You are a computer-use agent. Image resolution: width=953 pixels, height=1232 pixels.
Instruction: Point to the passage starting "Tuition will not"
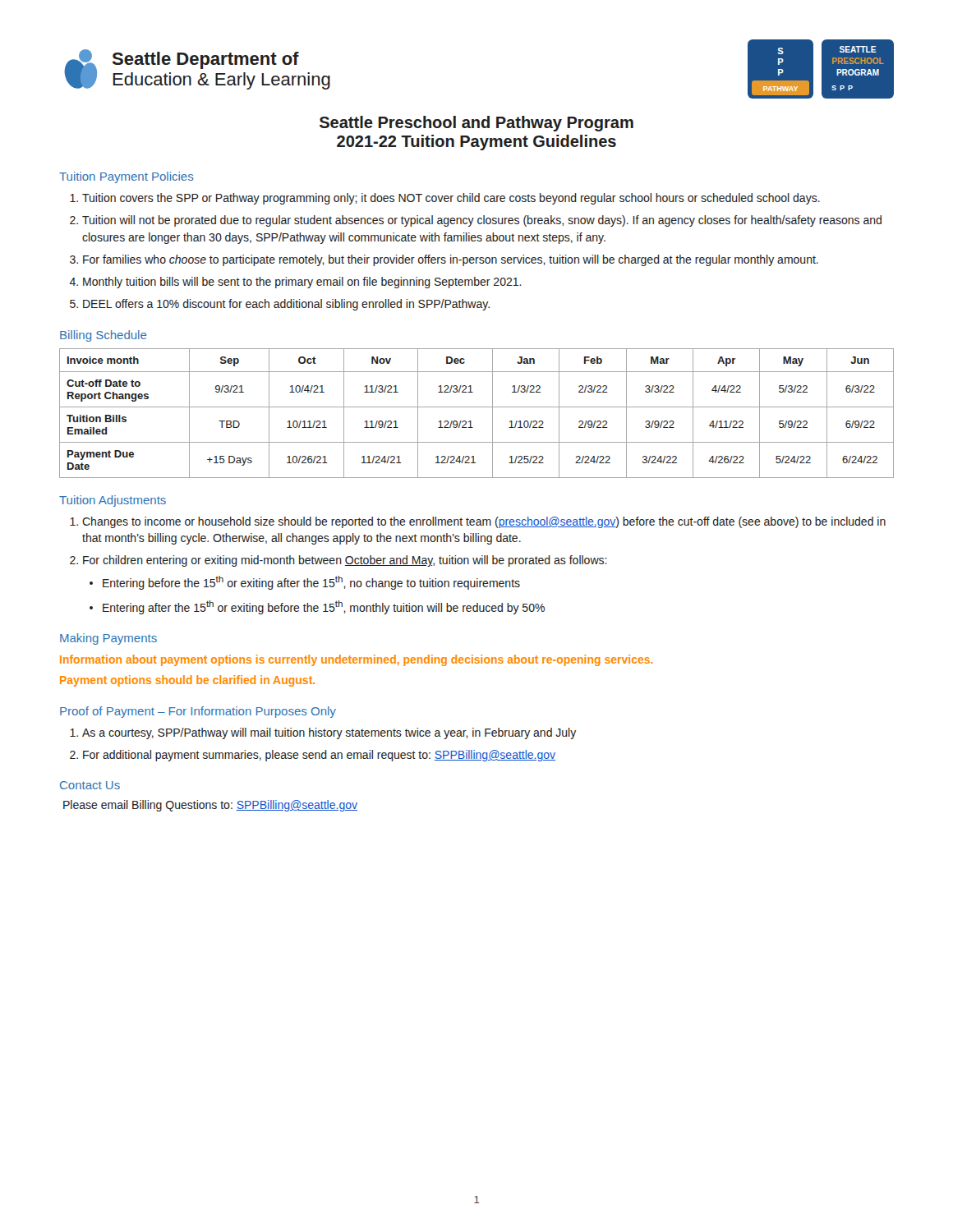pyautogui.click(x=482, y=229)
